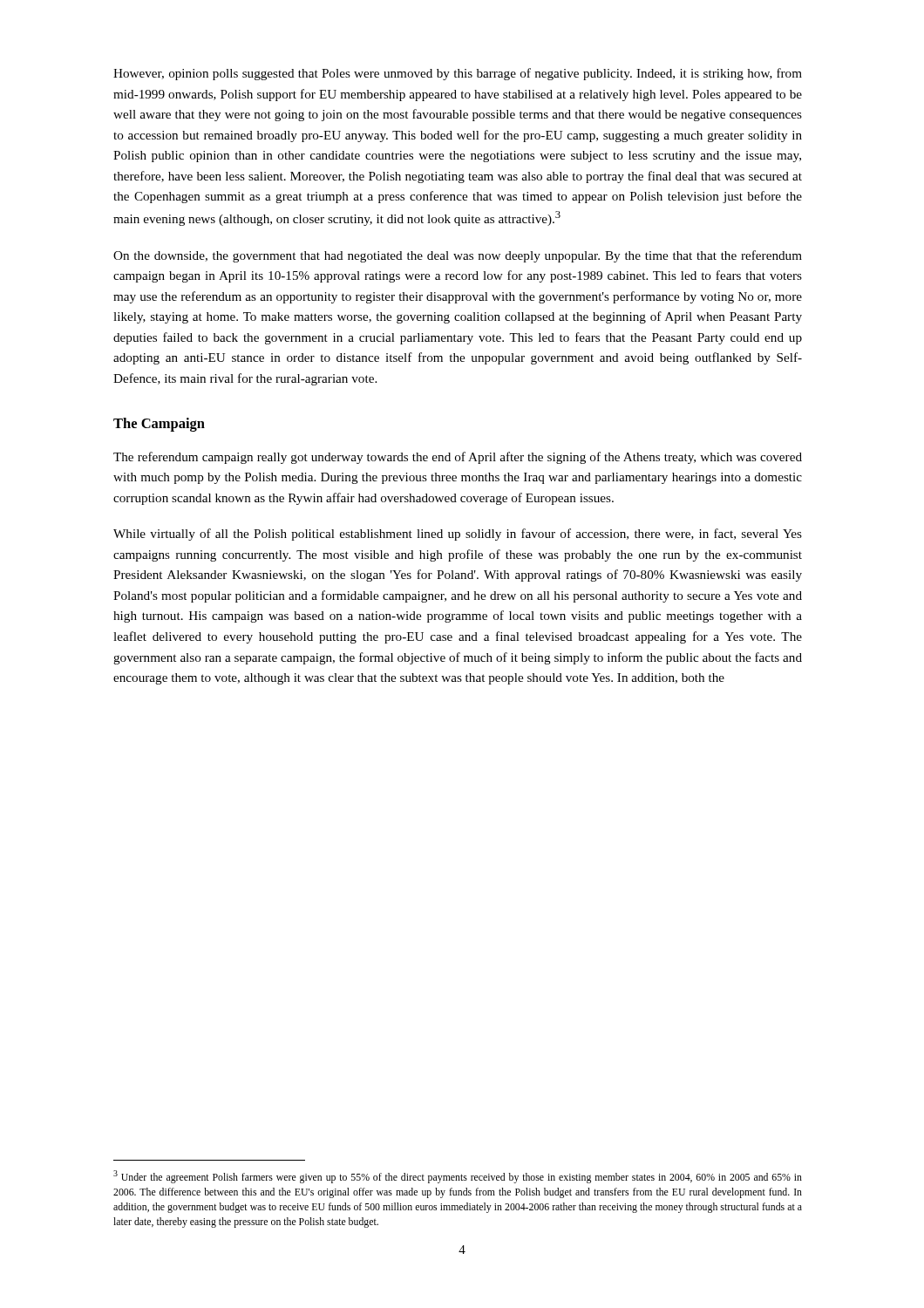The image size is (924, 1308).
Task: Where is the passage that starts "The referendum campaign really got"?
Action: (x=458, y=477)
